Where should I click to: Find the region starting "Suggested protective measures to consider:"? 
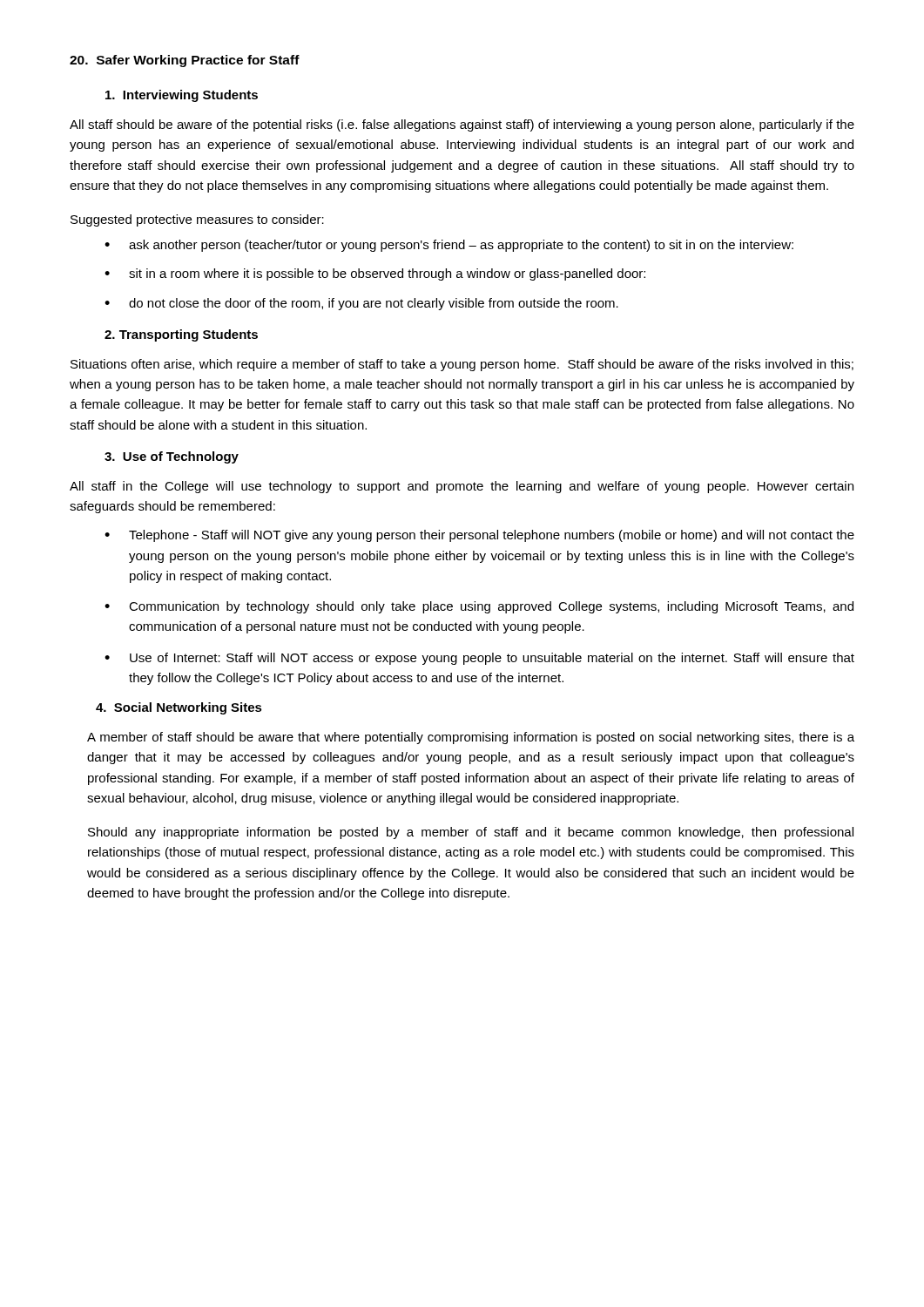click(x=197, y=219)
